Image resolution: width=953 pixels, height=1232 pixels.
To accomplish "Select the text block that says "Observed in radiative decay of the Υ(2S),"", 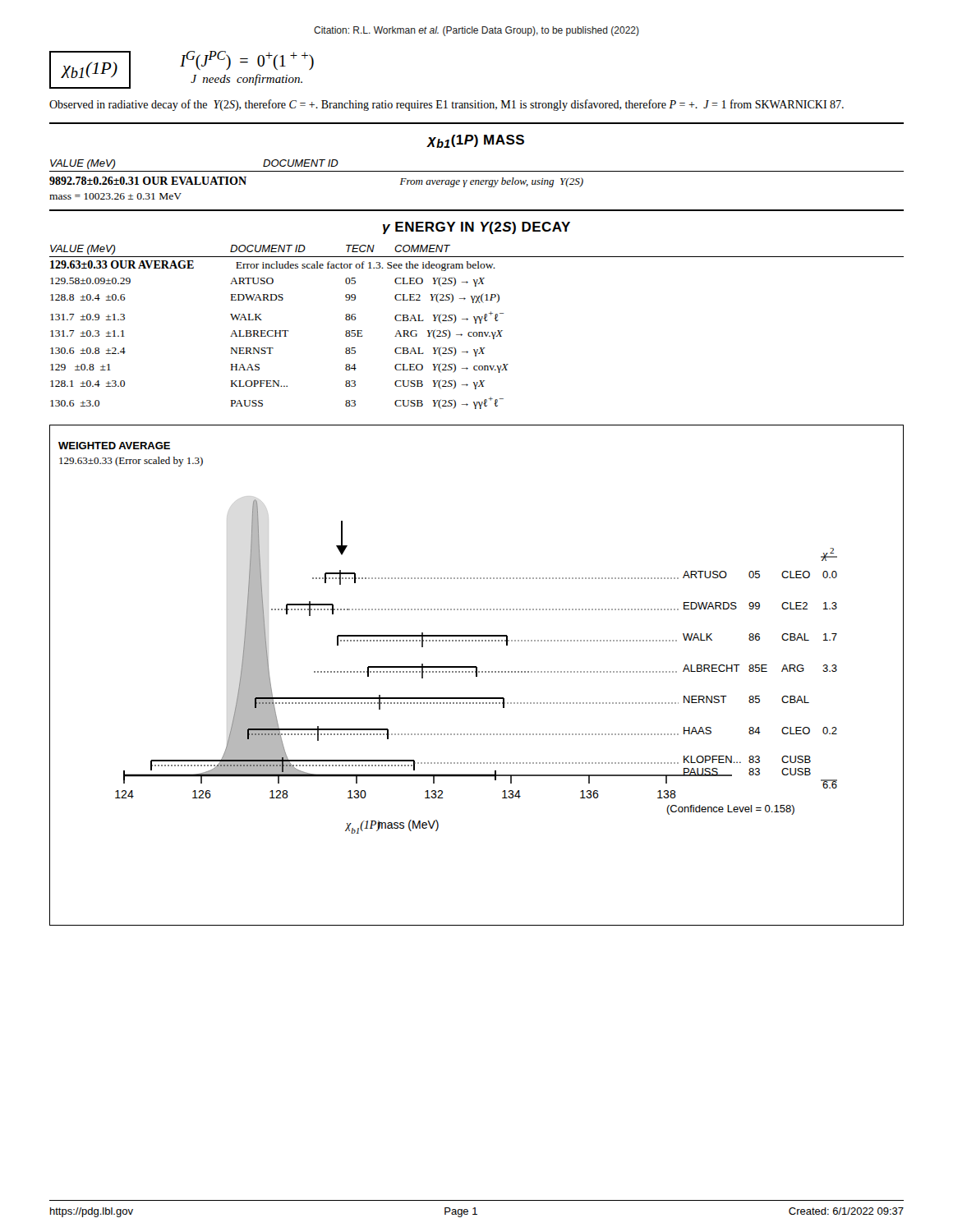I will (447, 105).
